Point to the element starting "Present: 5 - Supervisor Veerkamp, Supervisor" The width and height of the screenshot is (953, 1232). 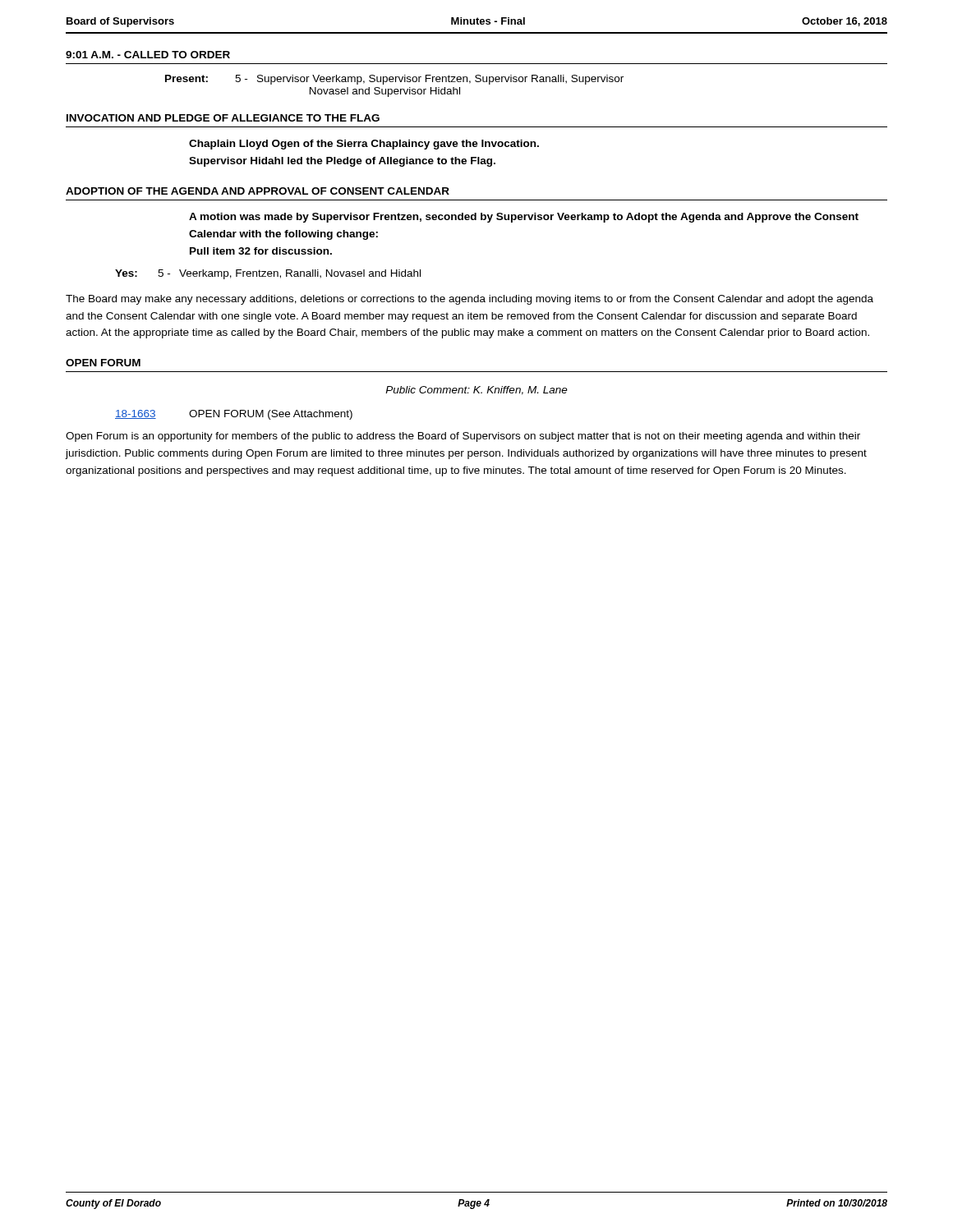[x=526, y=85]
